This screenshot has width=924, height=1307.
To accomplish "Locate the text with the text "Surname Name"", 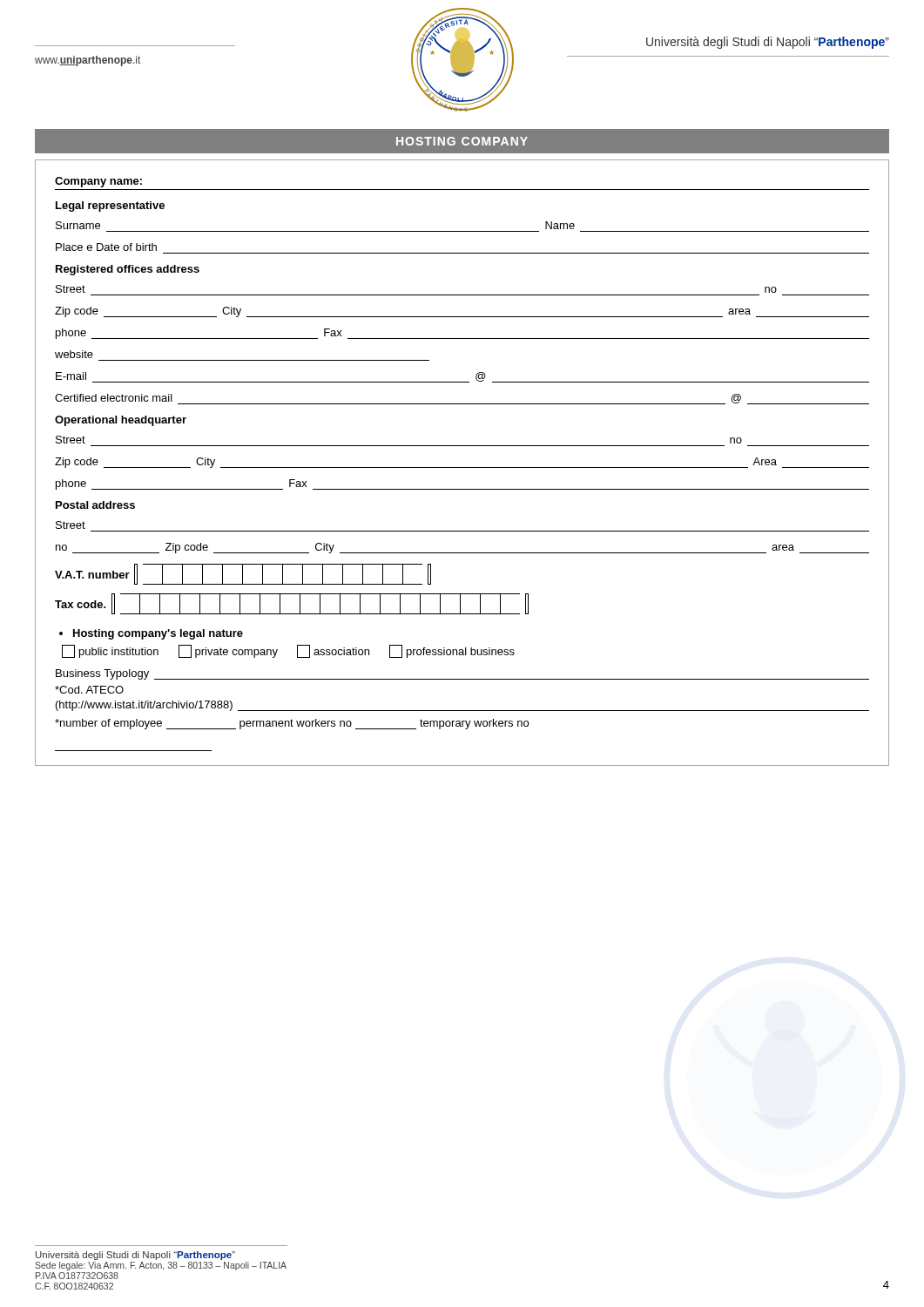I will (x=462, y=225).
